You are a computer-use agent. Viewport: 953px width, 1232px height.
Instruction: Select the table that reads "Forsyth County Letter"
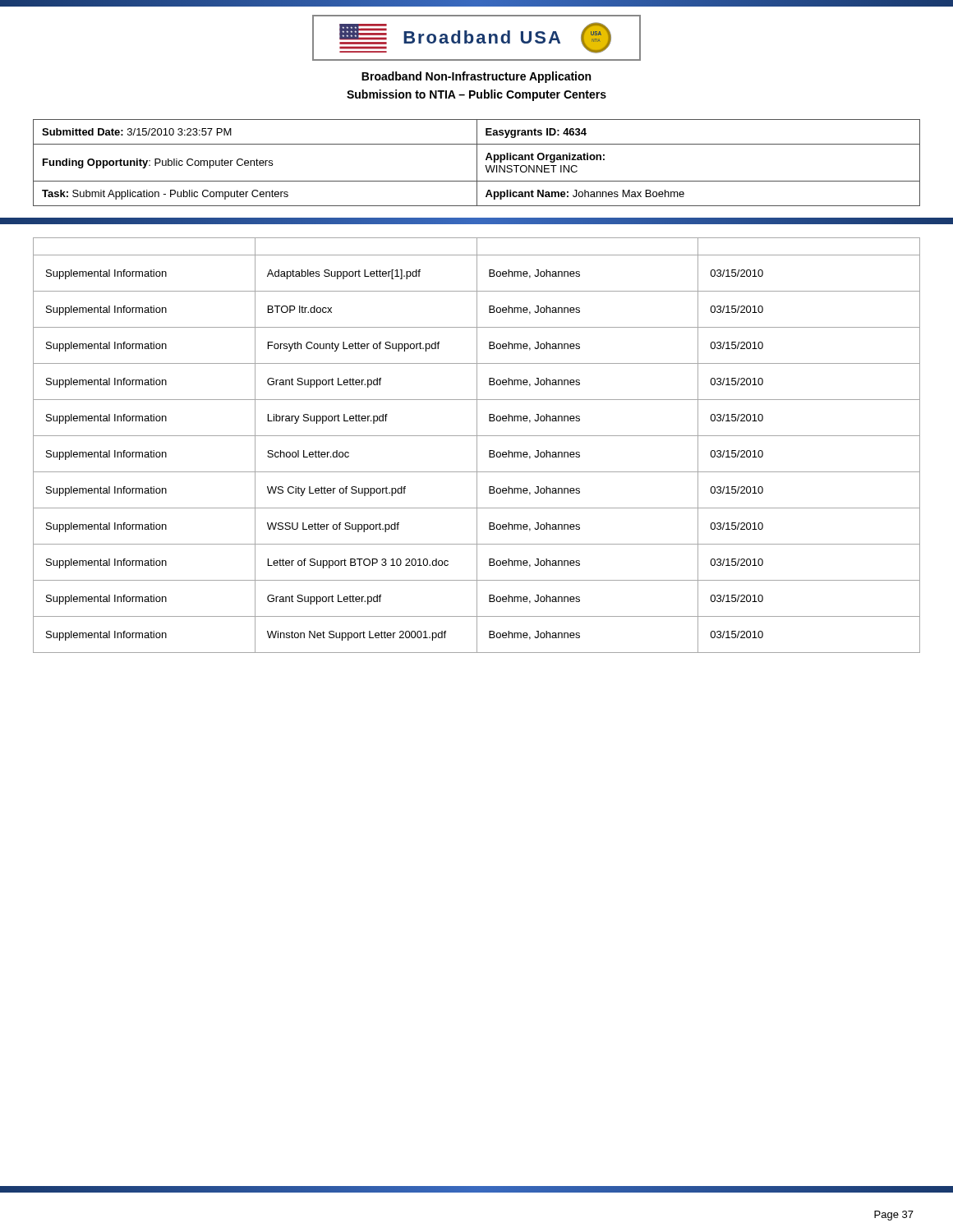[476, 445]
